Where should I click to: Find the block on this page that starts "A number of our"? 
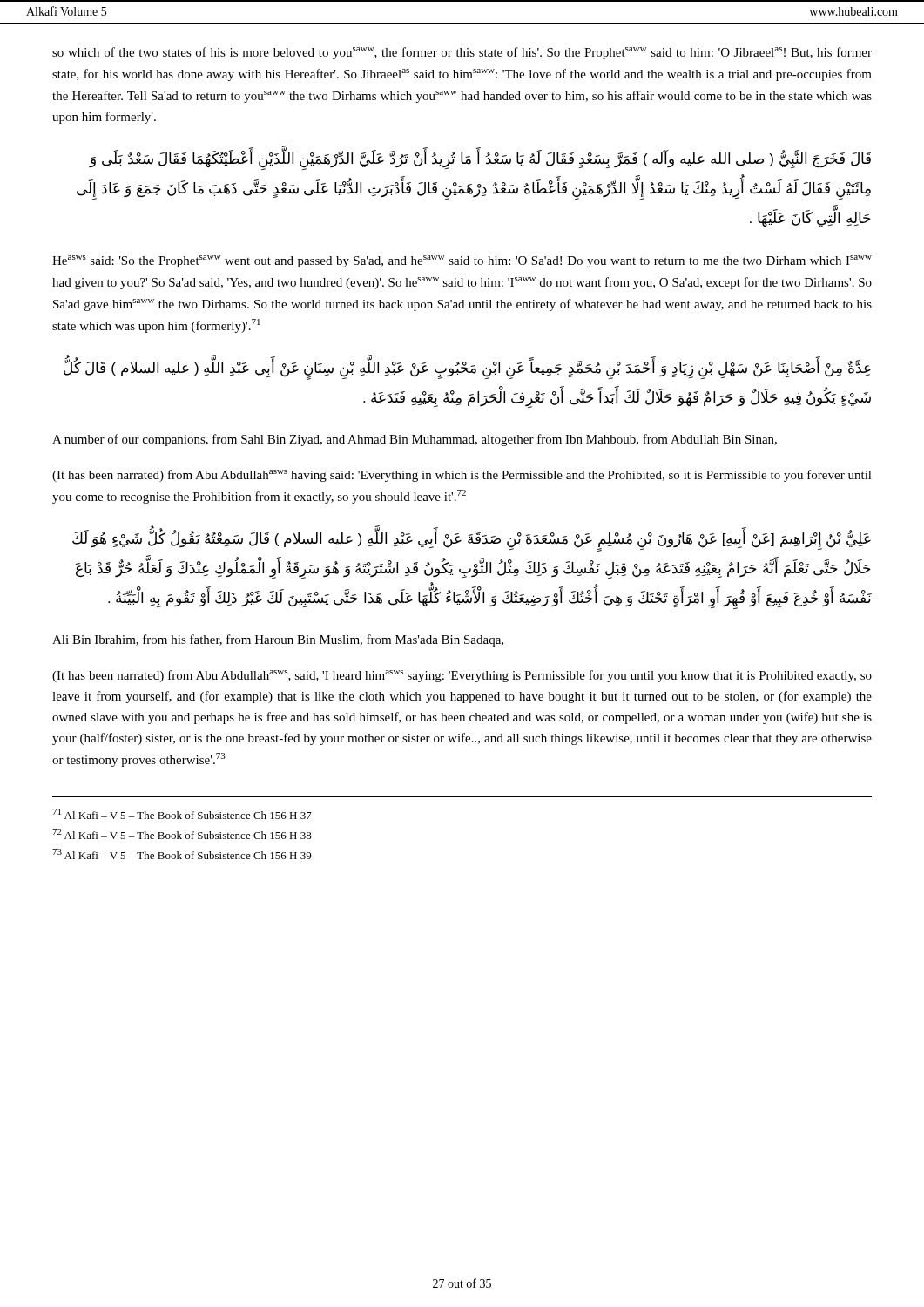415,439
